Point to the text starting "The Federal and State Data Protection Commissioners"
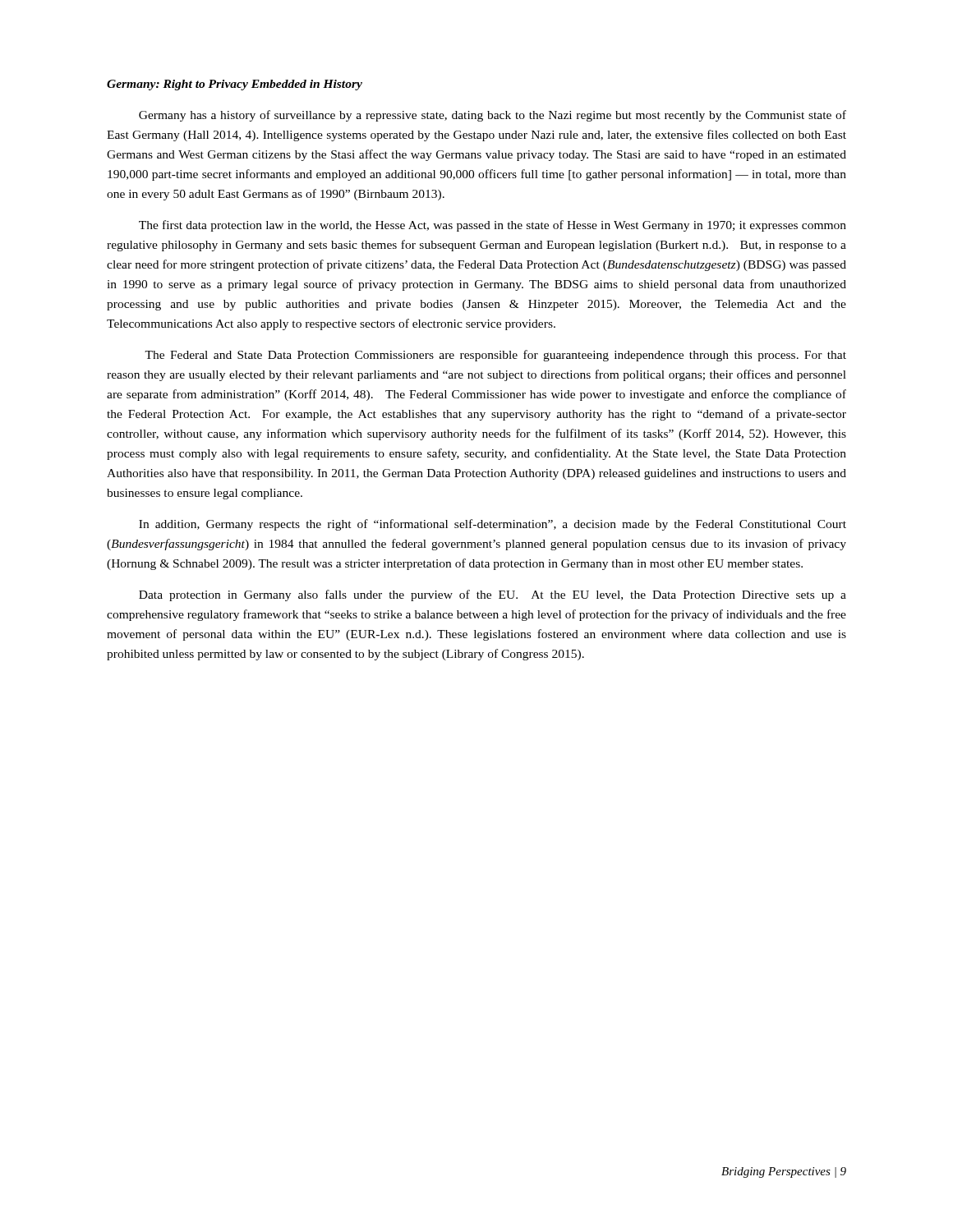The width and height of the screenshot is (953, 1232). pyautogui.click(x=476, y=424)
